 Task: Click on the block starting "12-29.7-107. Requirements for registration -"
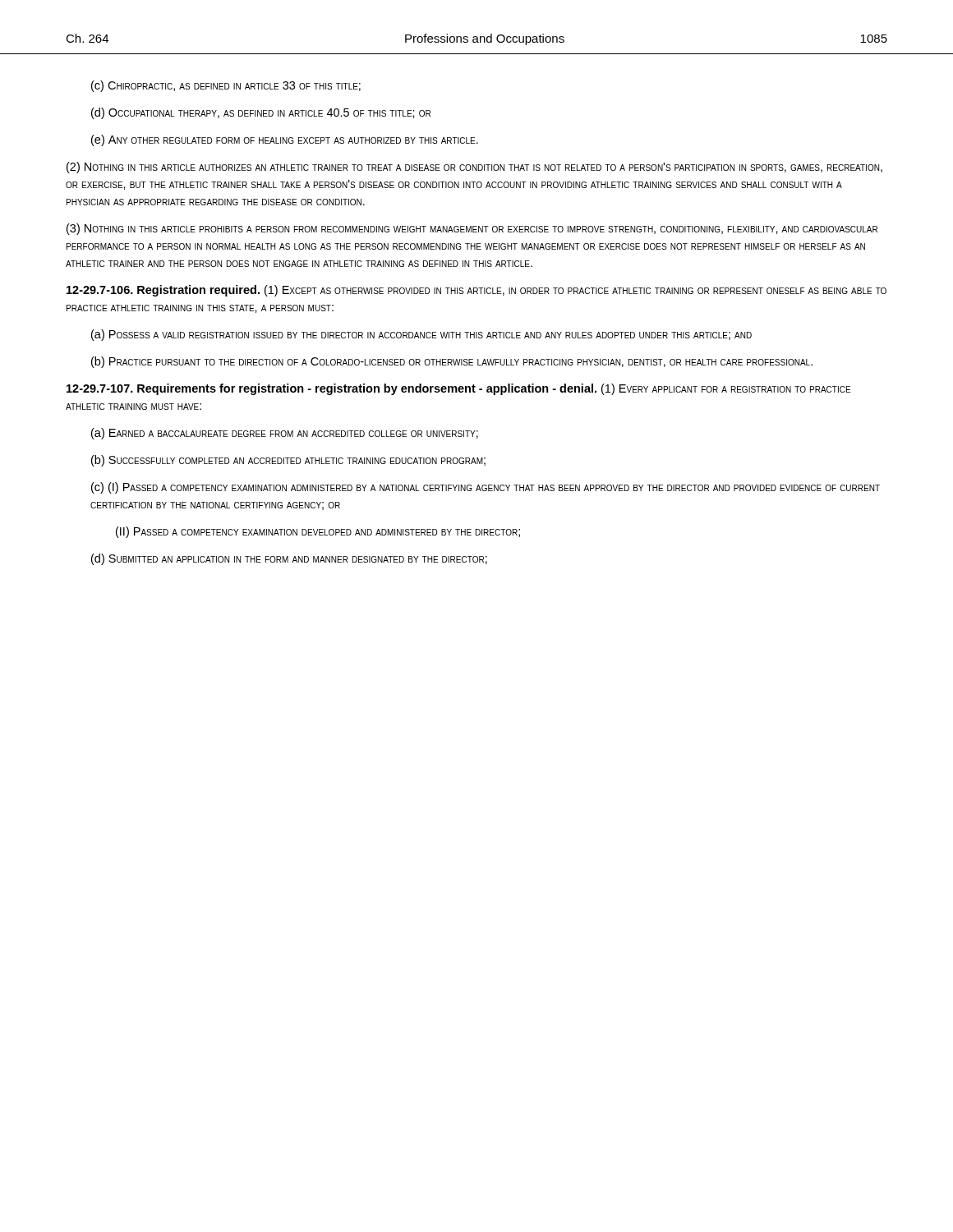coord(458,397)
